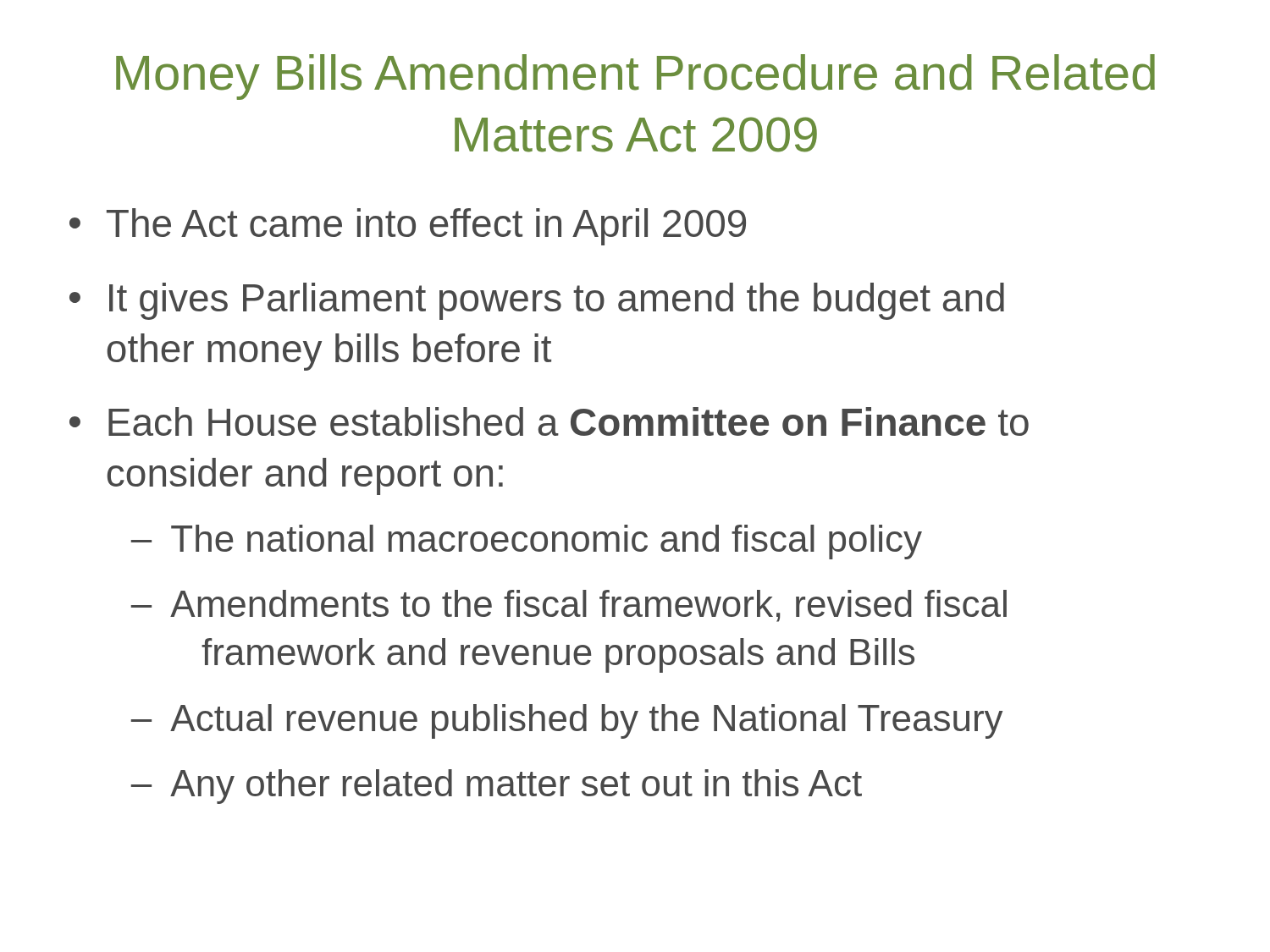Screen dimensions: 952x1270
Task: Locate the block of text that opens with "• Each House established a"
Action: point(549,611)
